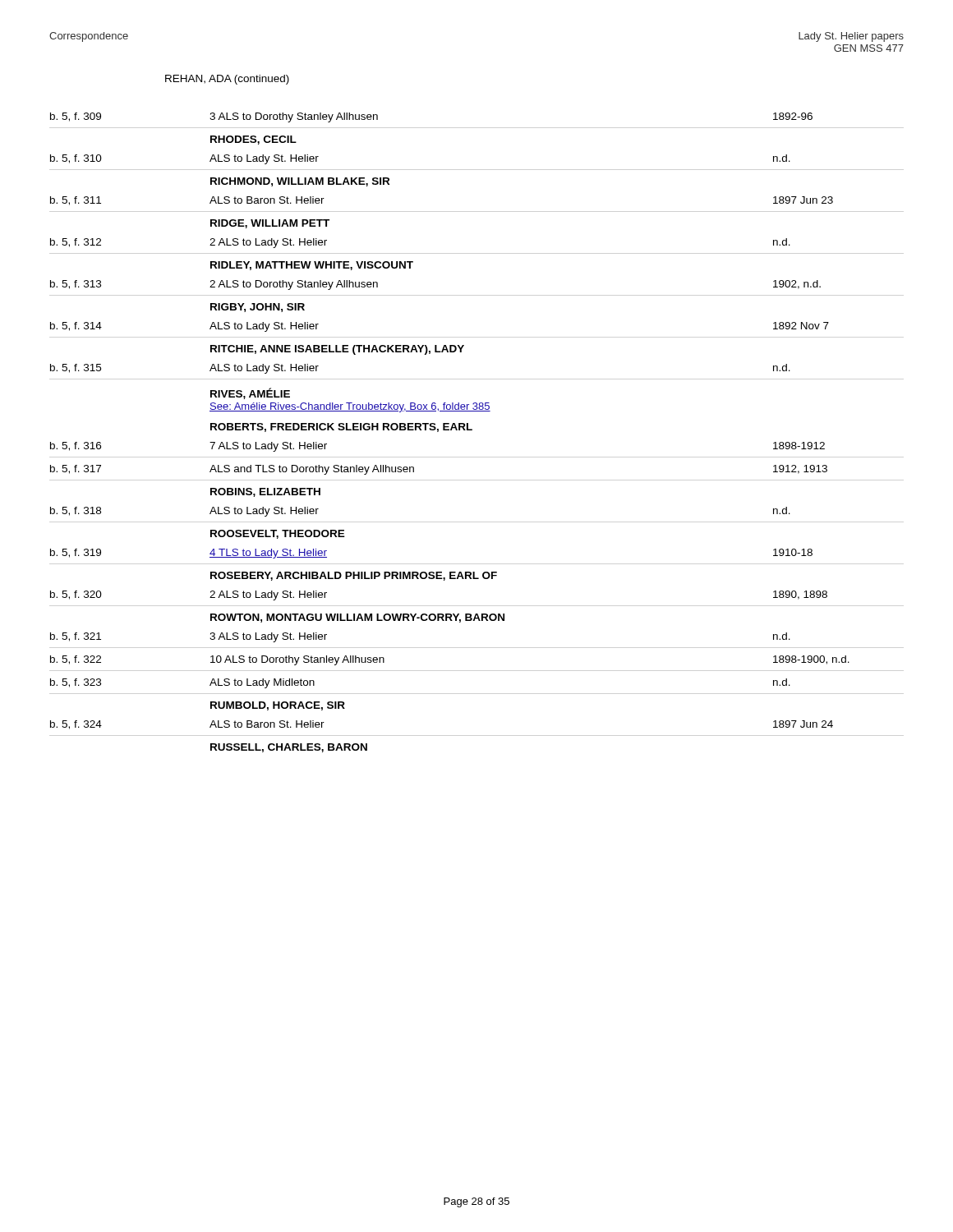Point to the passage starting "ROOSEVELT, THEODORE"
Screen dimensions: 1232x953
click(278, 534)
